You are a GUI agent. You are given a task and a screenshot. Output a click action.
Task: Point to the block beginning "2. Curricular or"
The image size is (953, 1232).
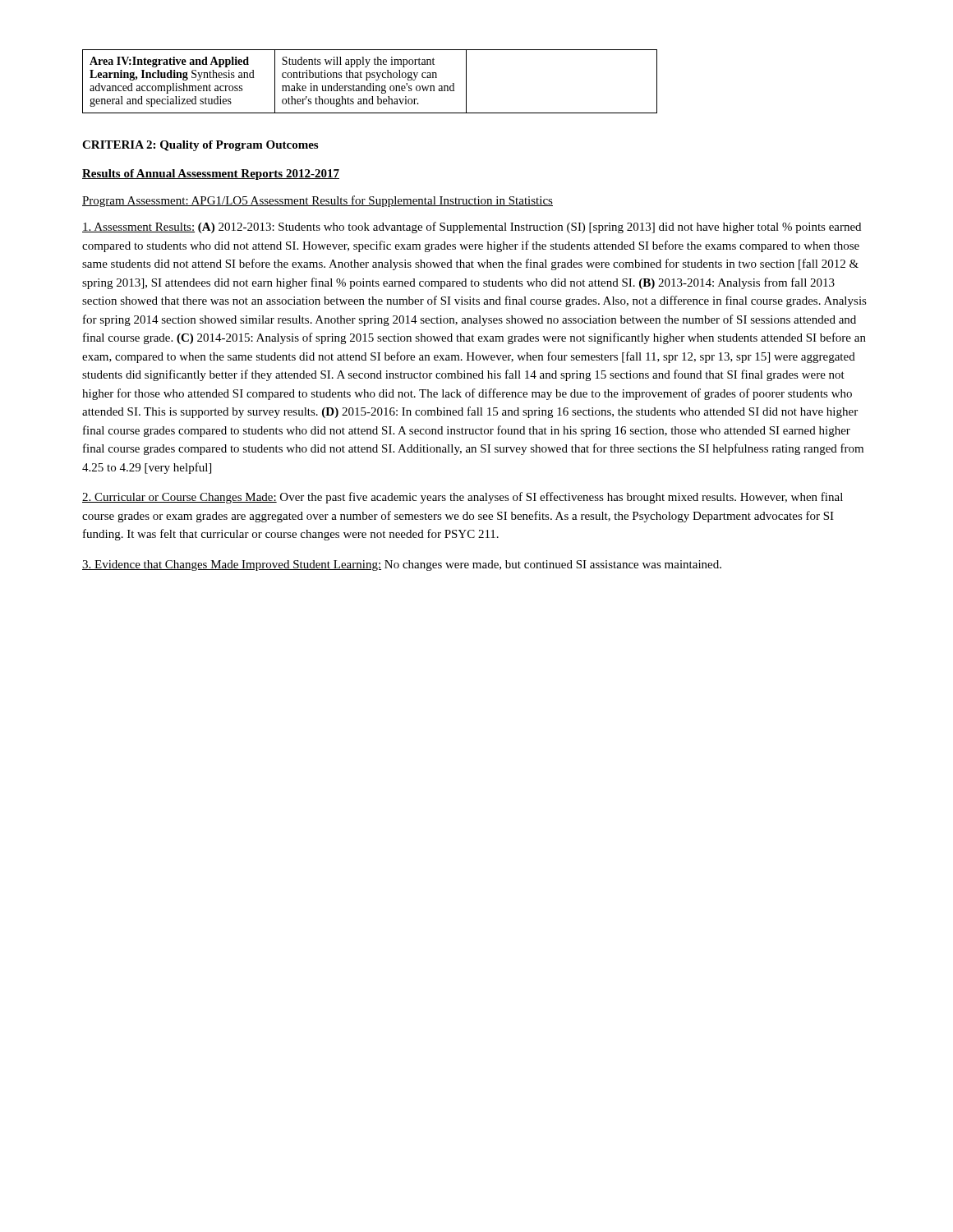pos(463,515)
